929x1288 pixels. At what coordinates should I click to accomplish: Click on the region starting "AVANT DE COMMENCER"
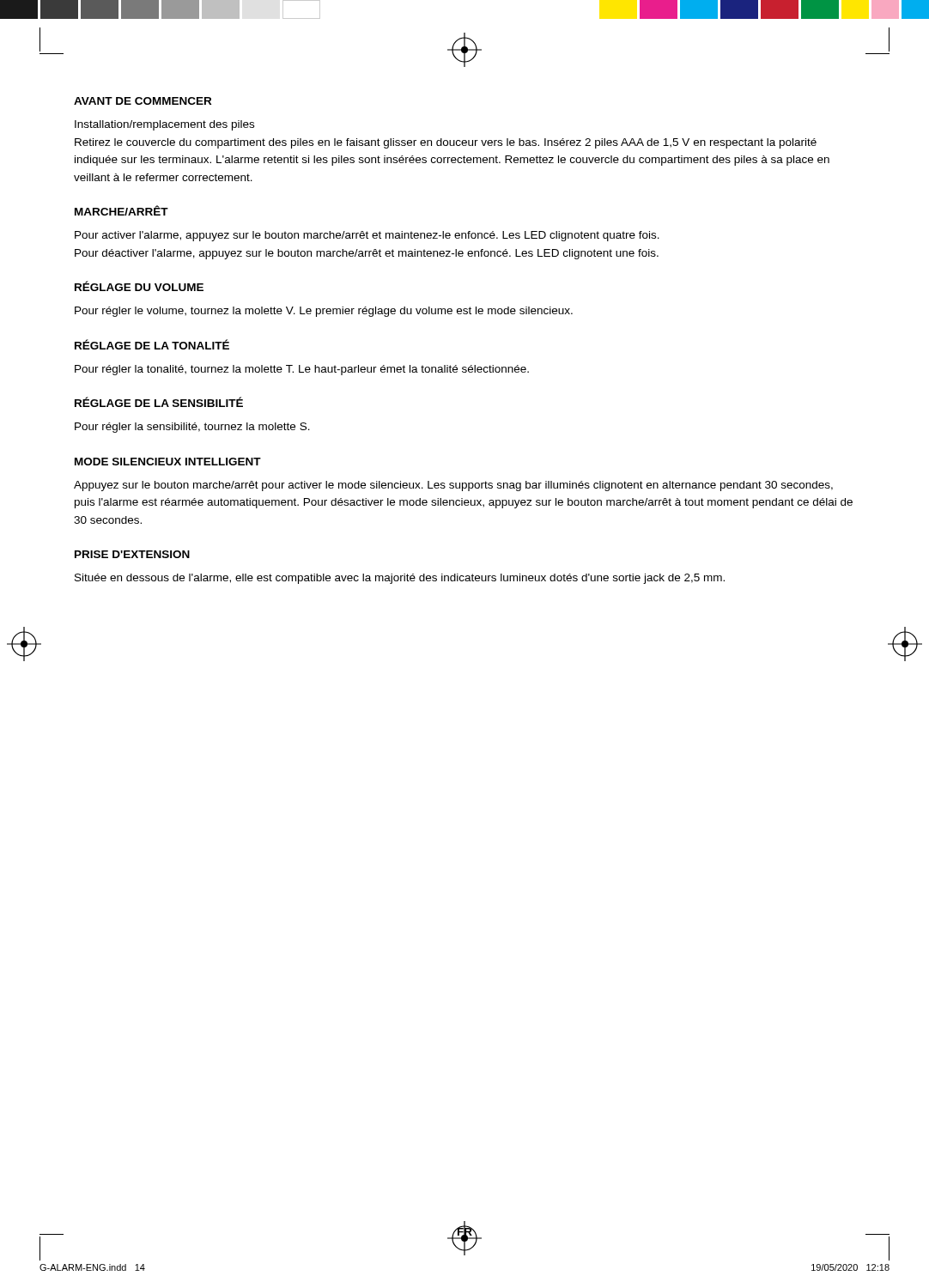tap(143, 101)
